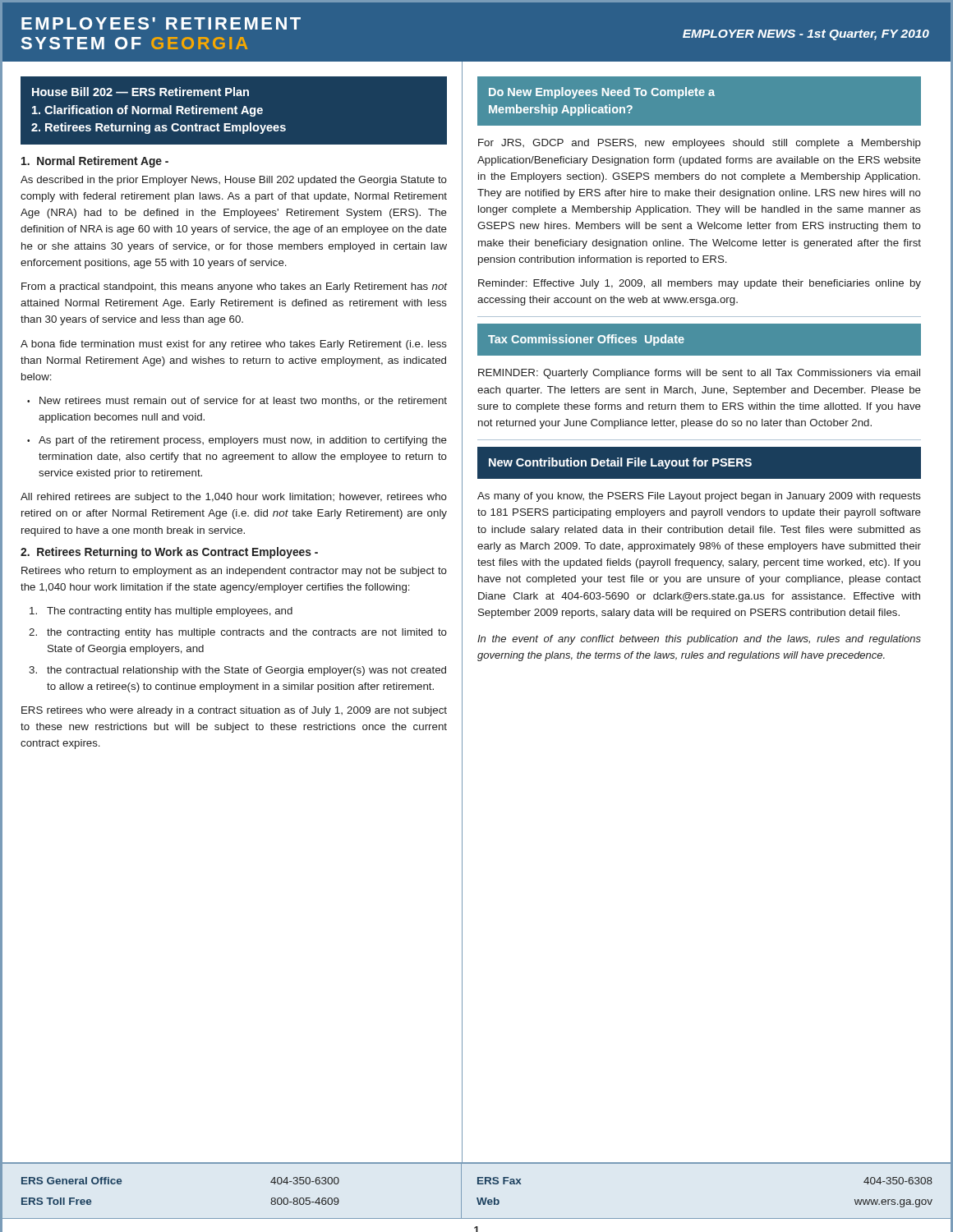953x1232 pixels.
Task: Where is the section header that starts "2. Retirees Returning to Work as Contract Employees"?
Action: tap(169, 552)
